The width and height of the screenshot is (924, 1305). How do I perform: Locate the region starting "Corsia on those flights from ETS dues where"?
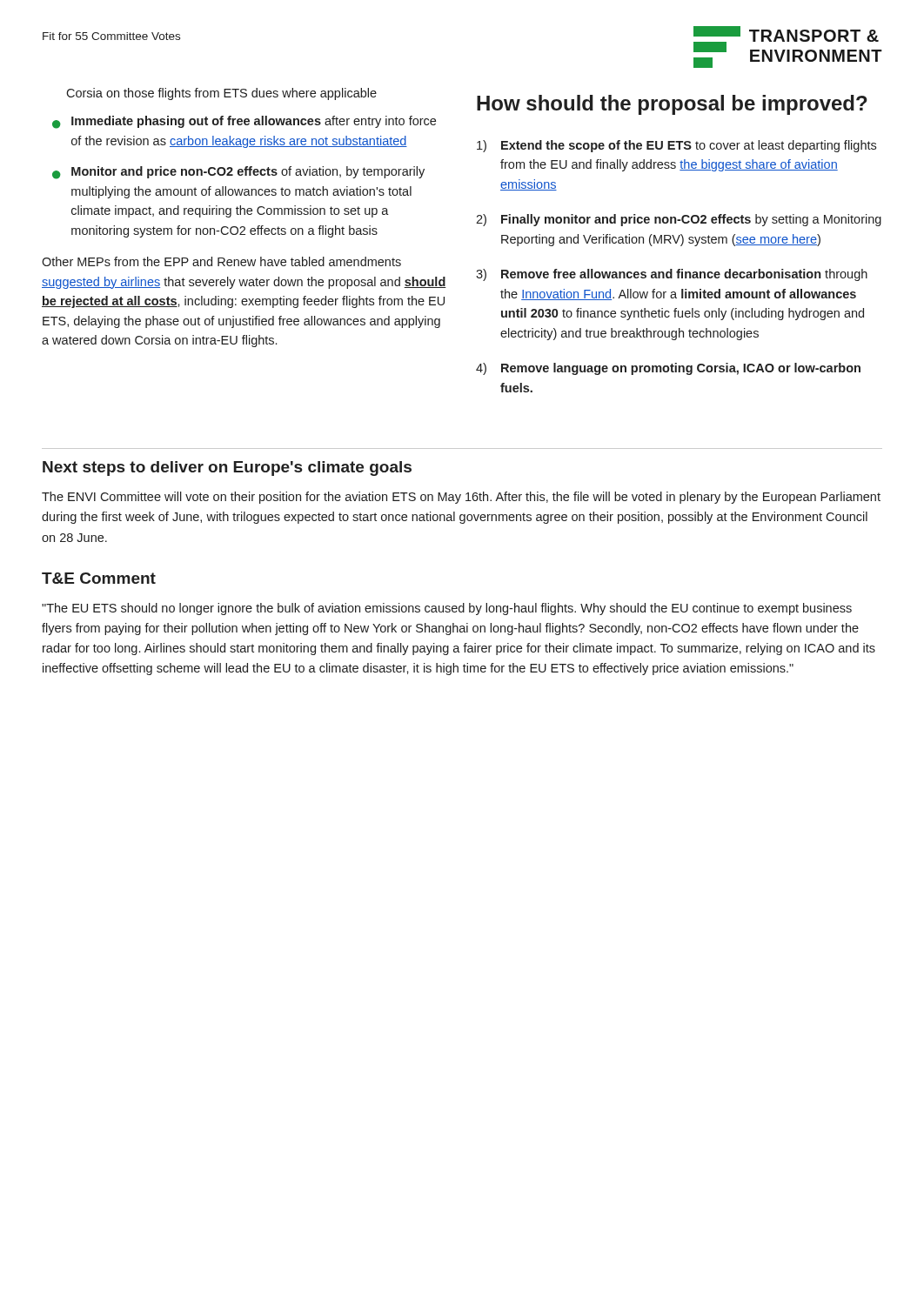click(221, 93)
